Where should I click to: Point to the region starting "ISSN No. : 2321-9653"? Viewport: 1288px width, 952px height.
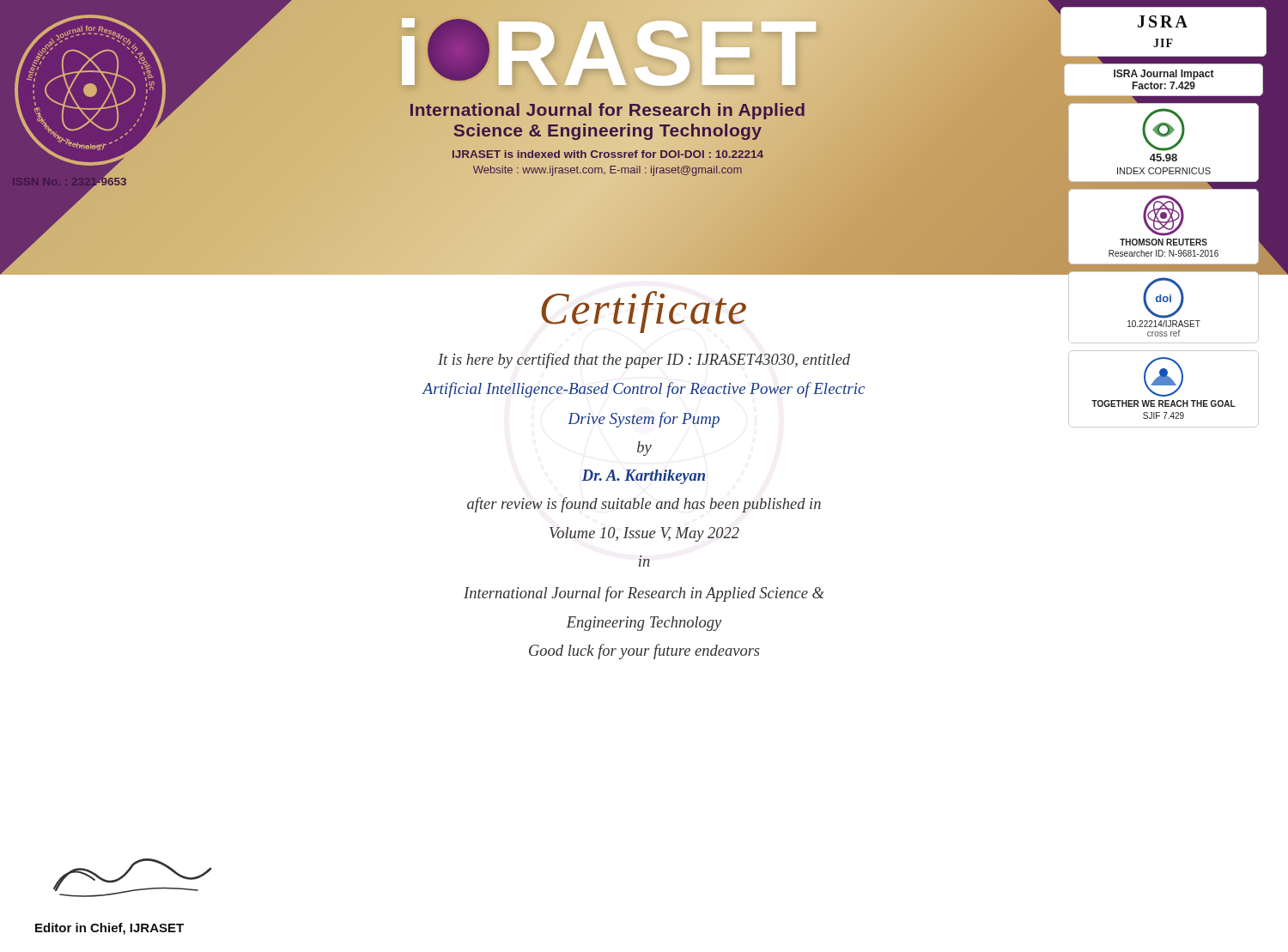coord(109,182)
